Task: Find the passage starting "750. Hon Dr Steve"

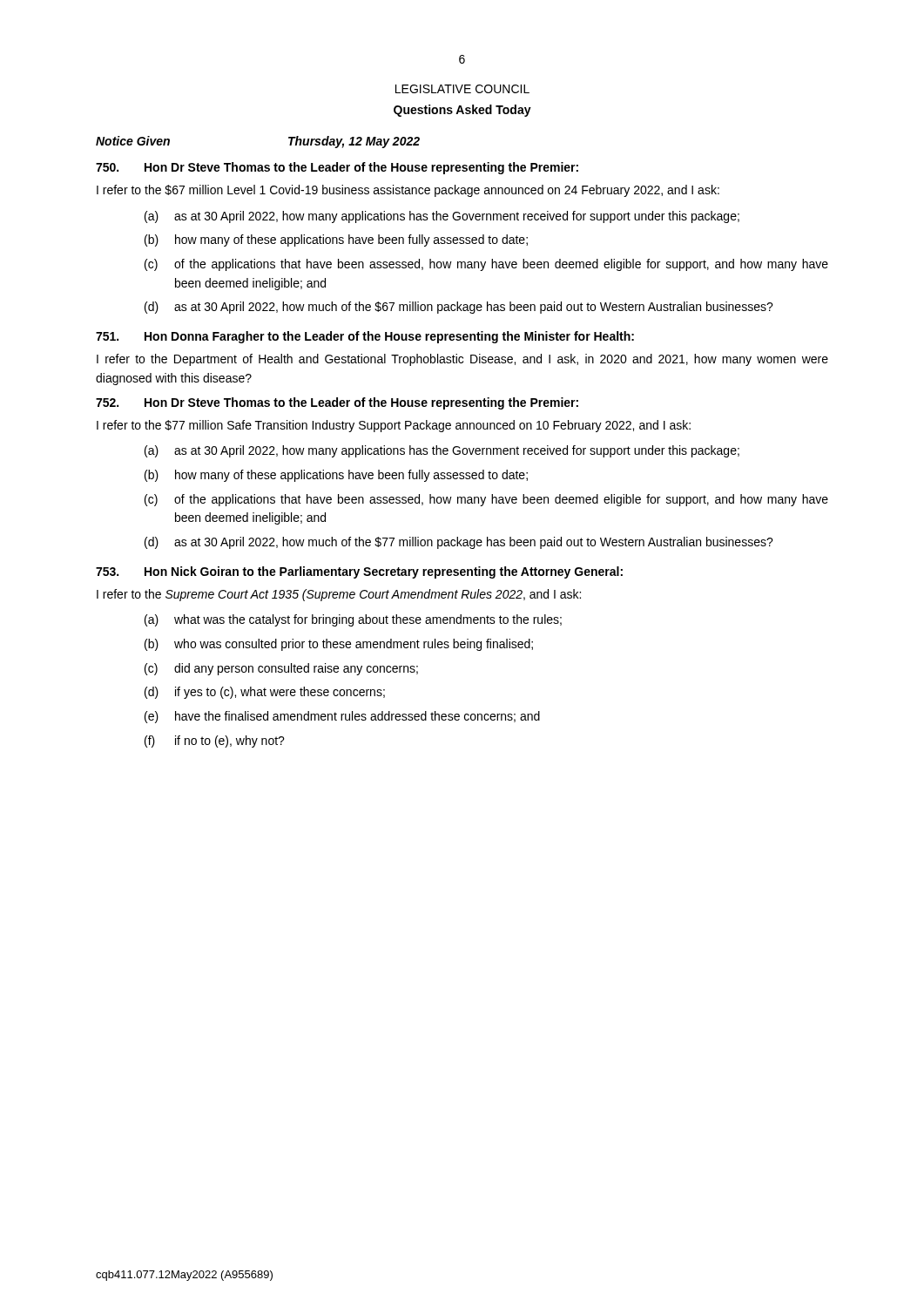Action: 338,167
